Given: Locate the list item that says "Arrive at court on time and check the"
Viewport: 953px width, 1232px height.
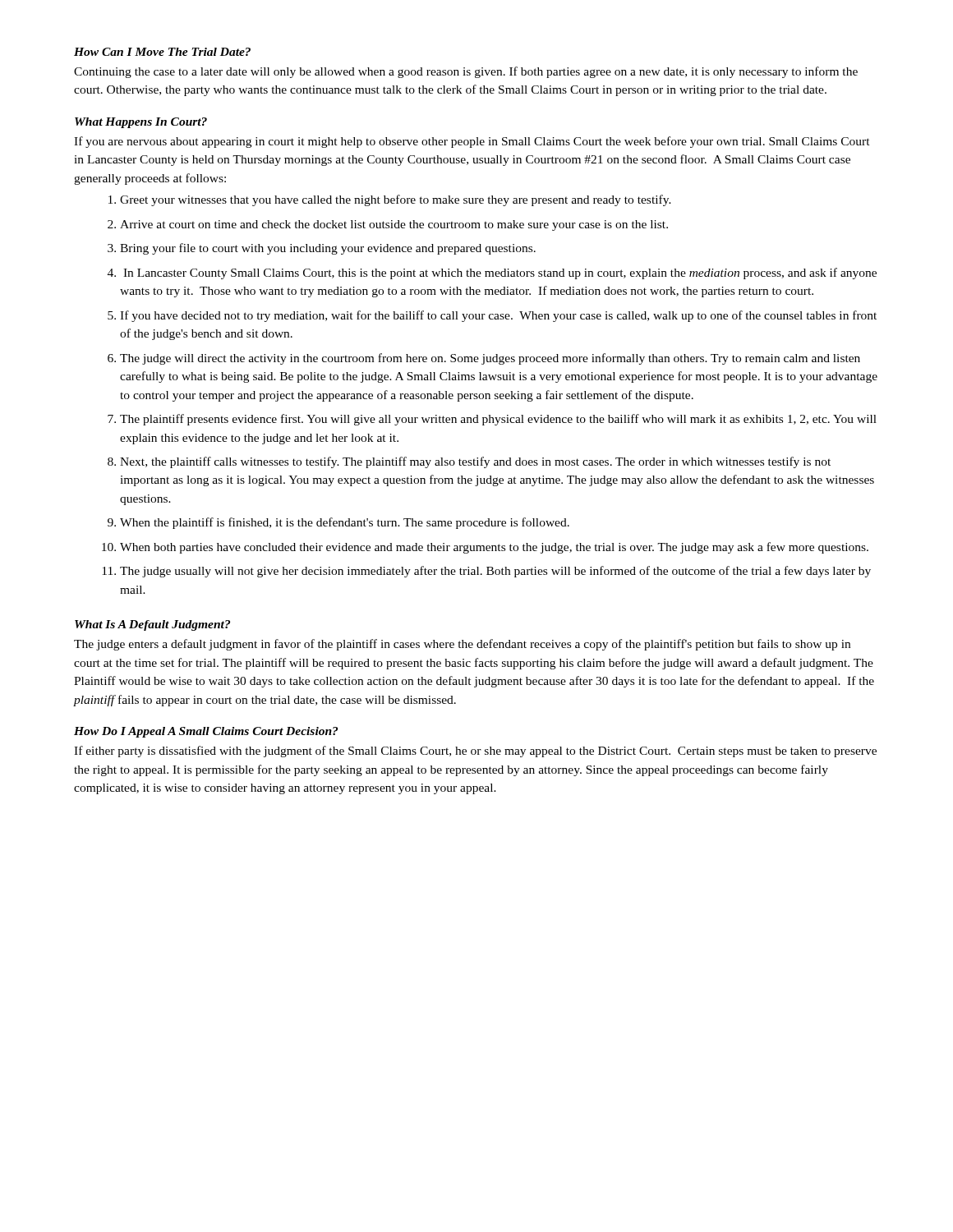Looking at the screenshot, I should coord(394,224).
